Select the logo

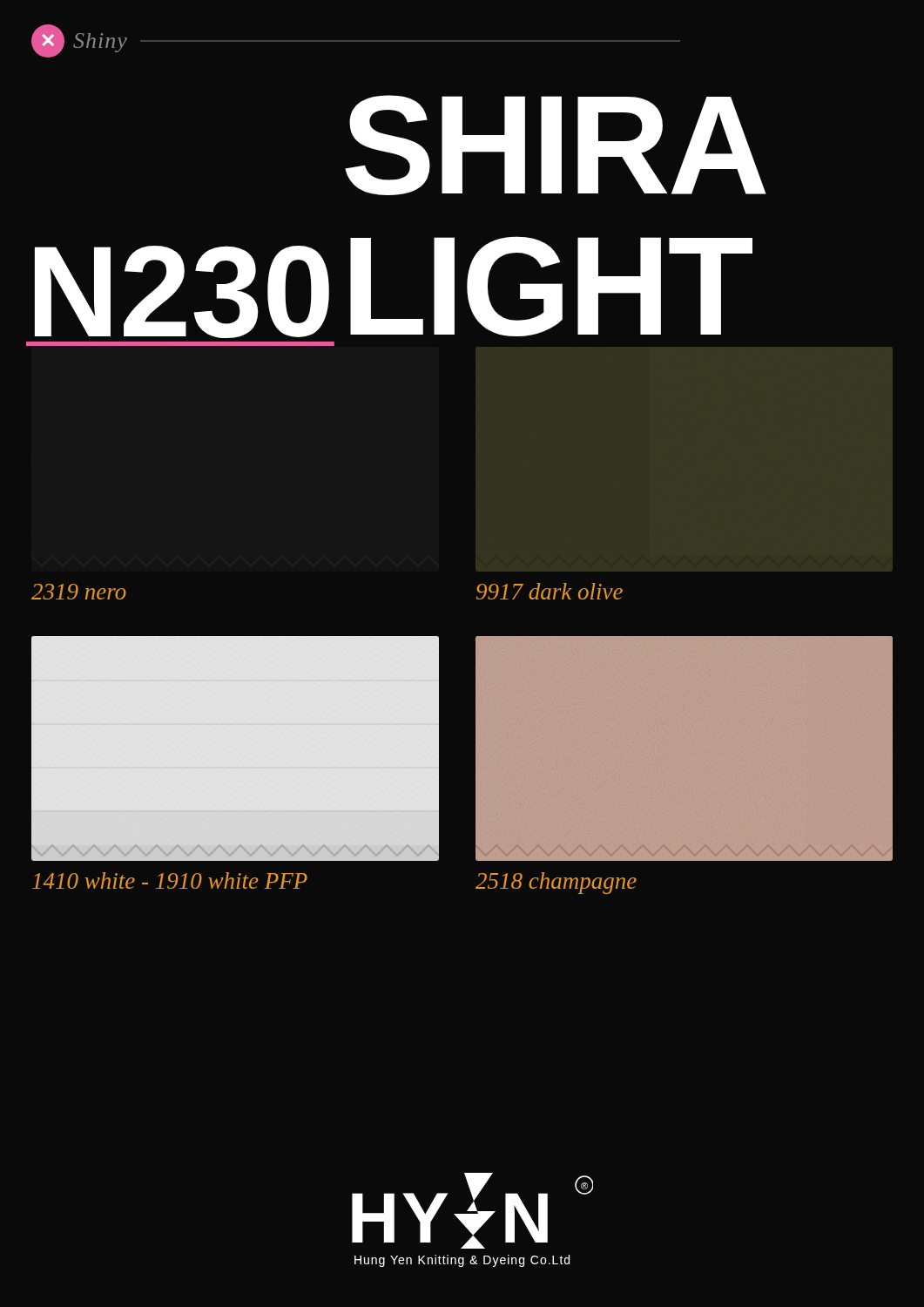462,1218
